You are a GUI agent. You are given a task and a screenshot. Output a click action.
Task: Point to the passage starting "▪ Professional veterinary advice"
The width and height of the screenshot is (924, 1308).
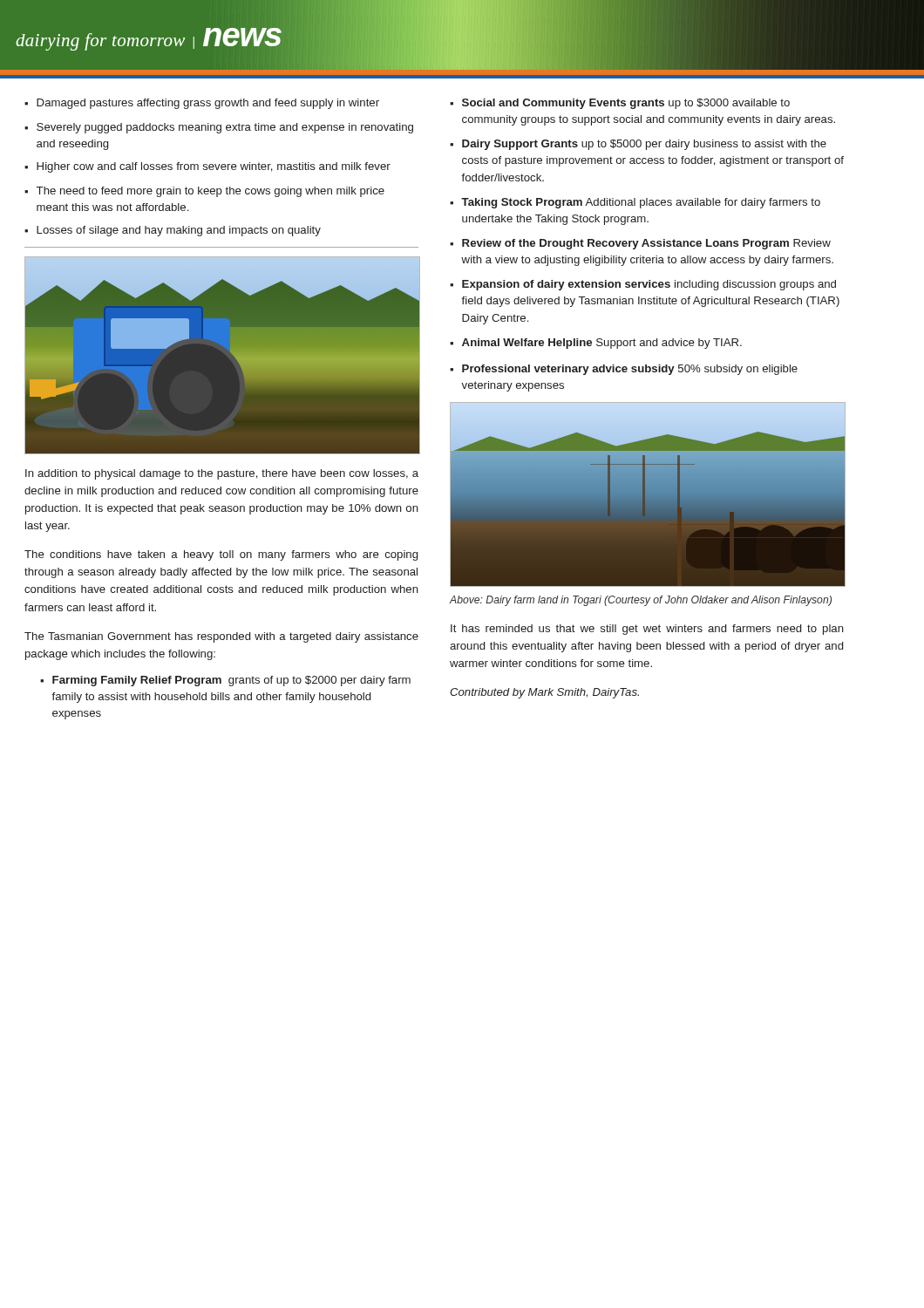[x=647, y=376]
